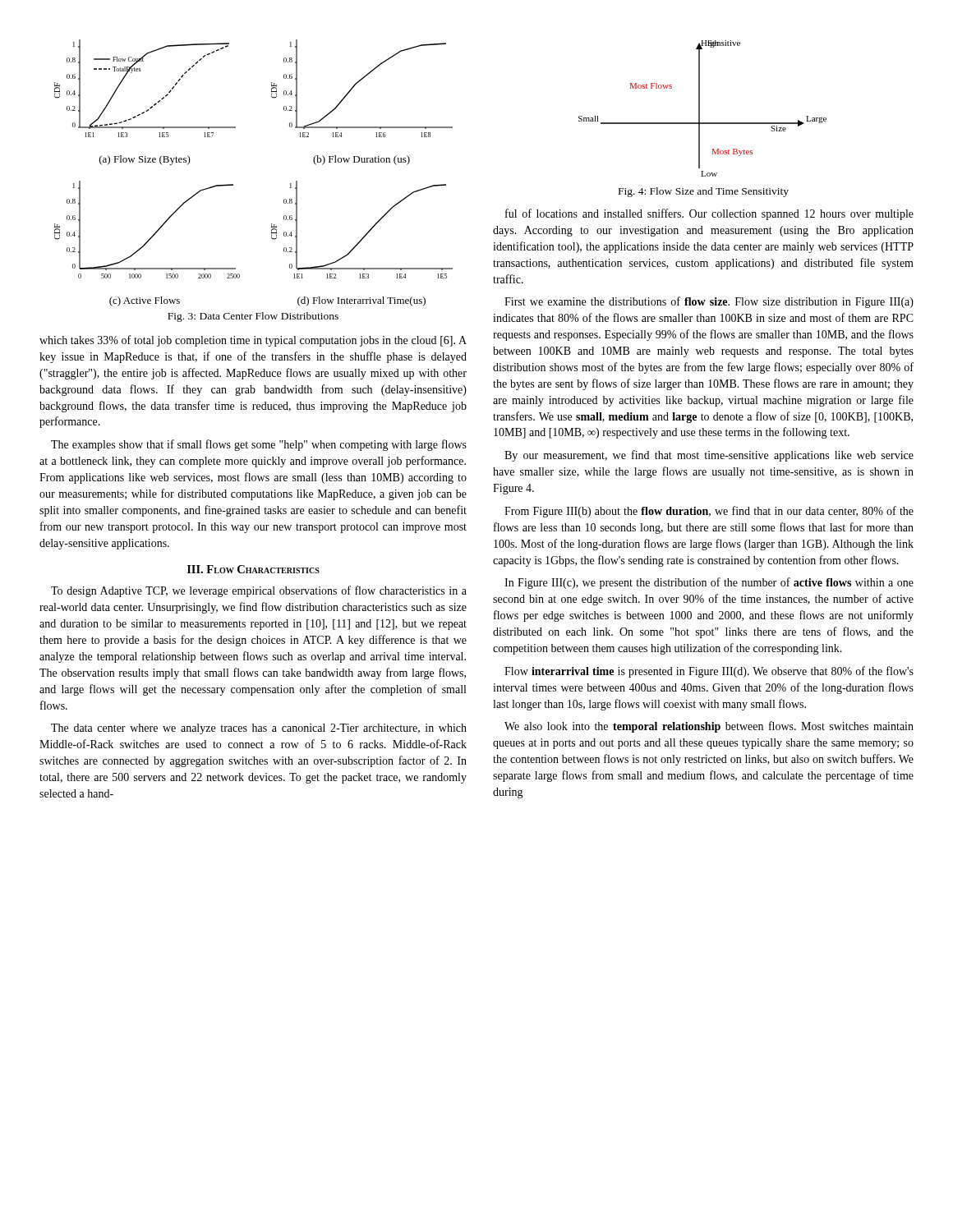Viewport: 953px width, 1232px height.
Task: Click on the text block with the text "We also look into the temporal relationship between"
Action: tap(703, 759)
